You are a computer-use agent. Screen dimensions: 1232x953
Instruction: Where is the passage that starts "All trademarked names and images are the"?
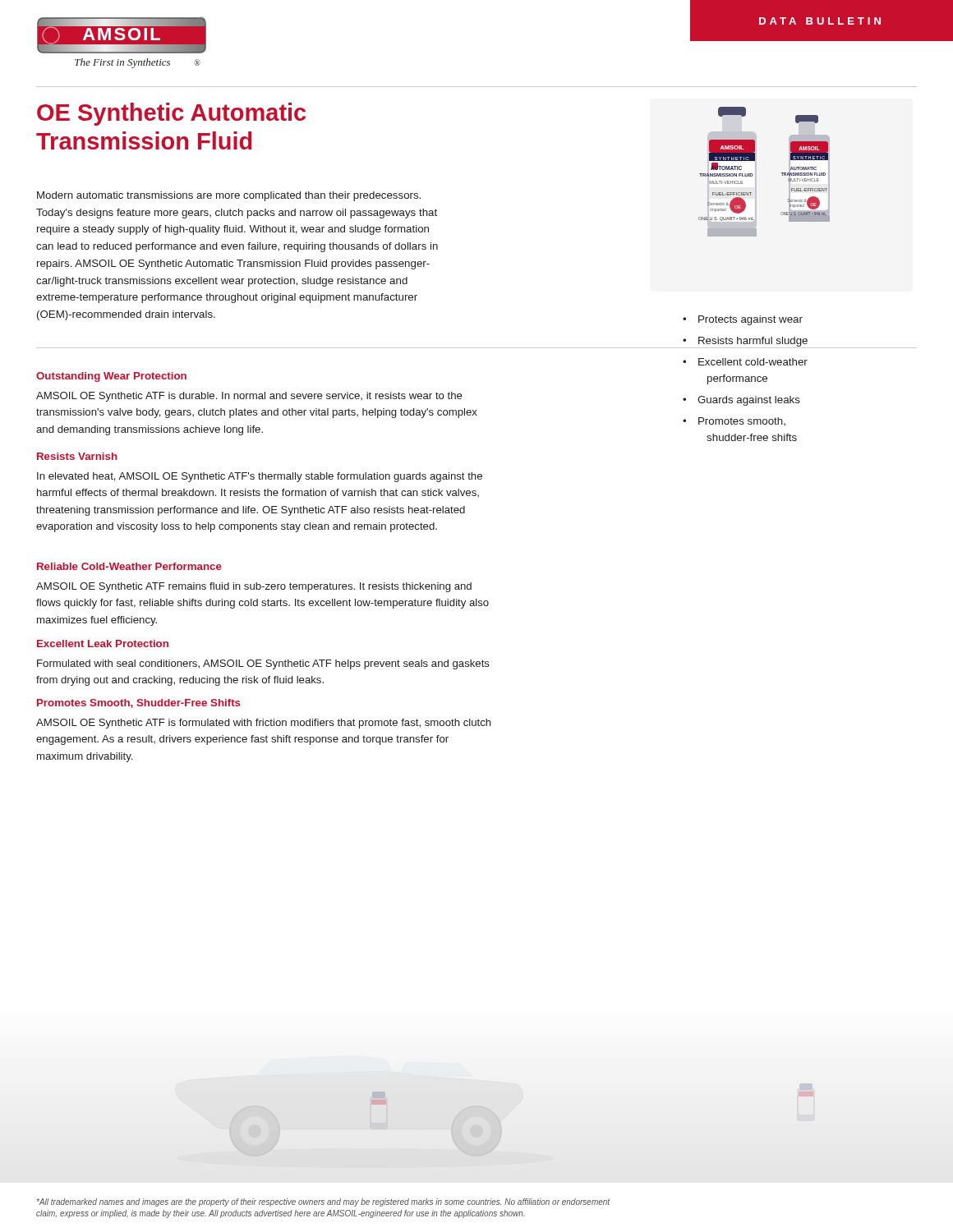(323, 1208)
